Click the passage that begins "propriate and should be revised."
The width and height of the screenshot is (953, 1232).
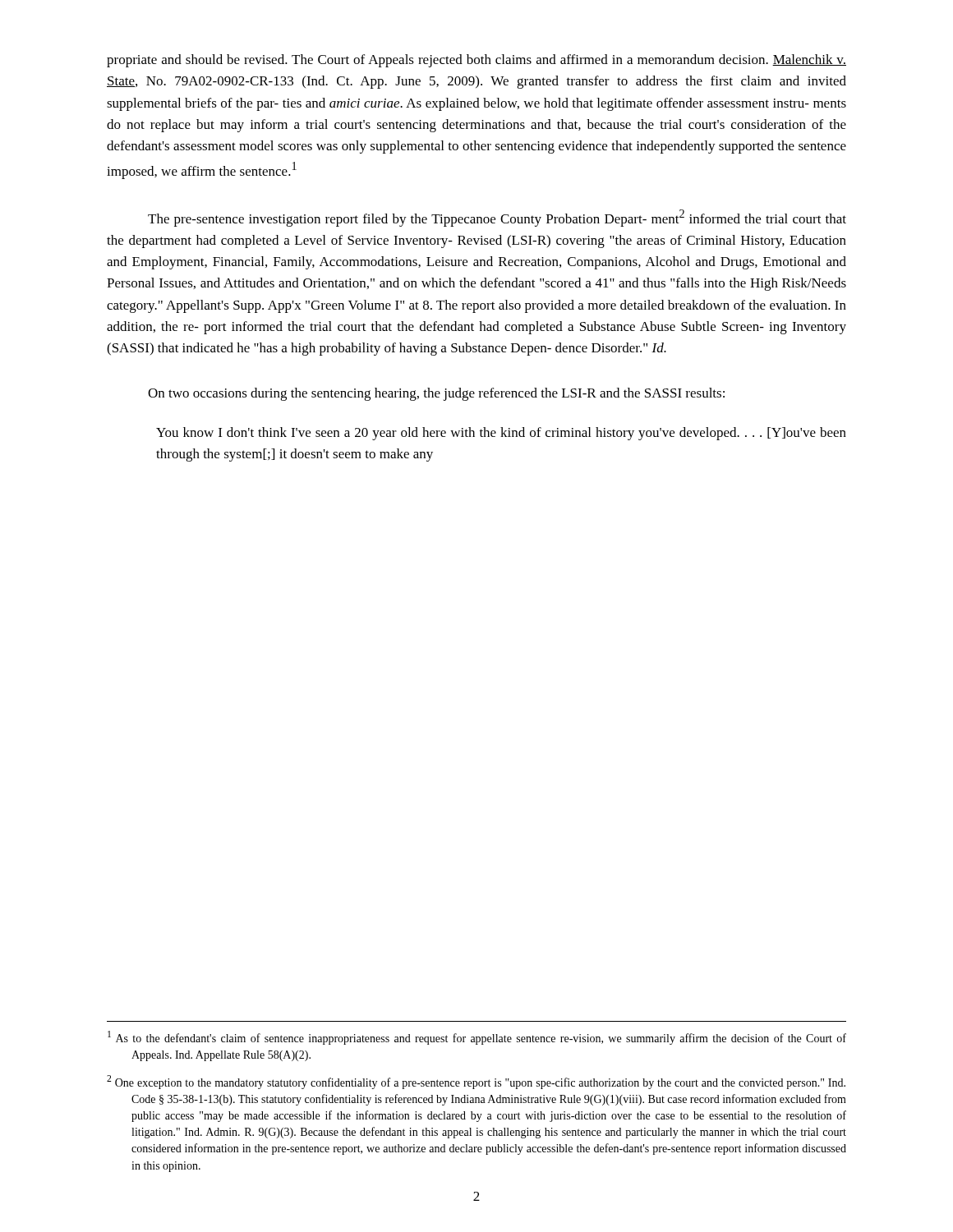pyautogui.click(x=476, y=115)
